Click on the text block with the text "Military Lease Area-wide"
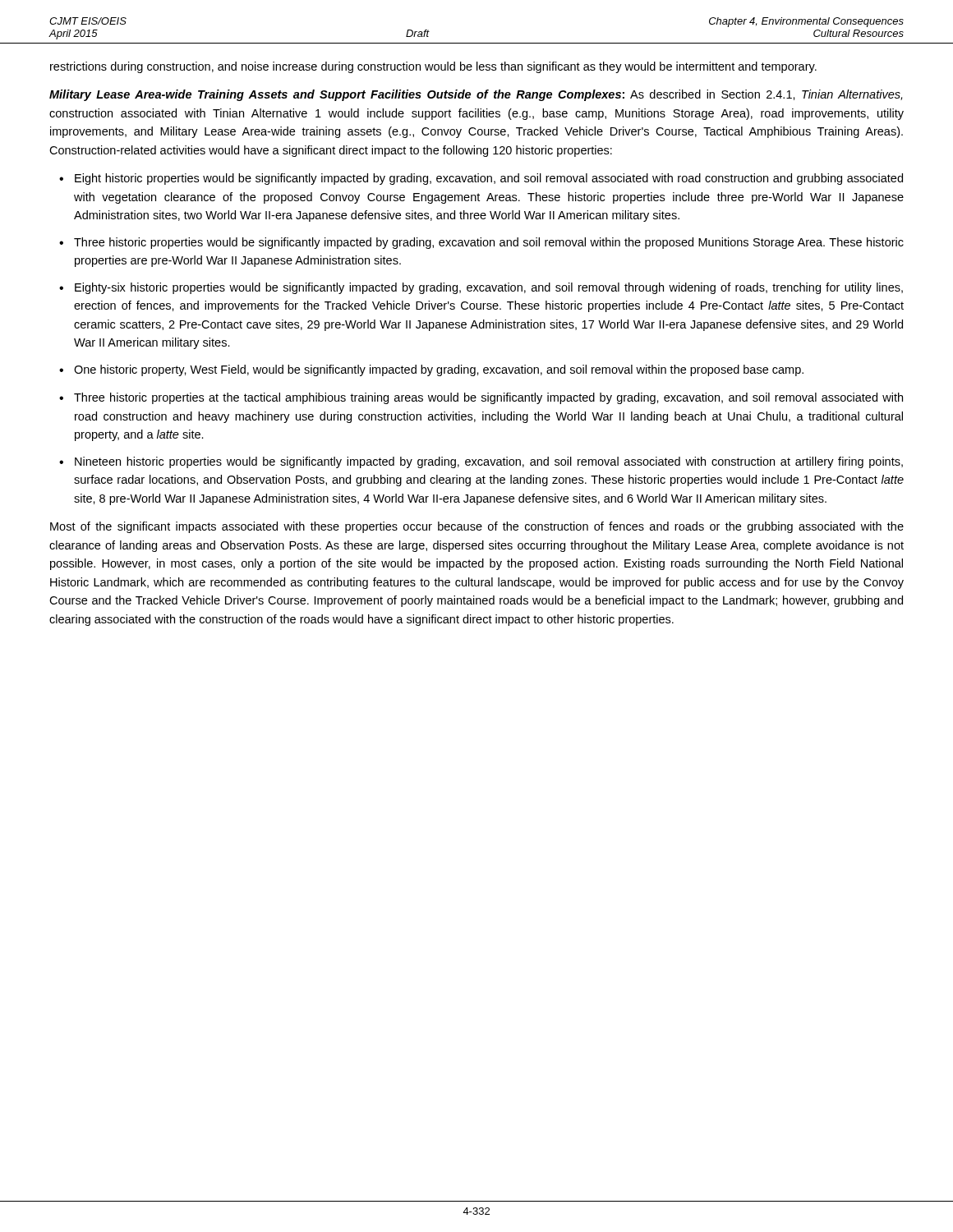 (476, 122)
